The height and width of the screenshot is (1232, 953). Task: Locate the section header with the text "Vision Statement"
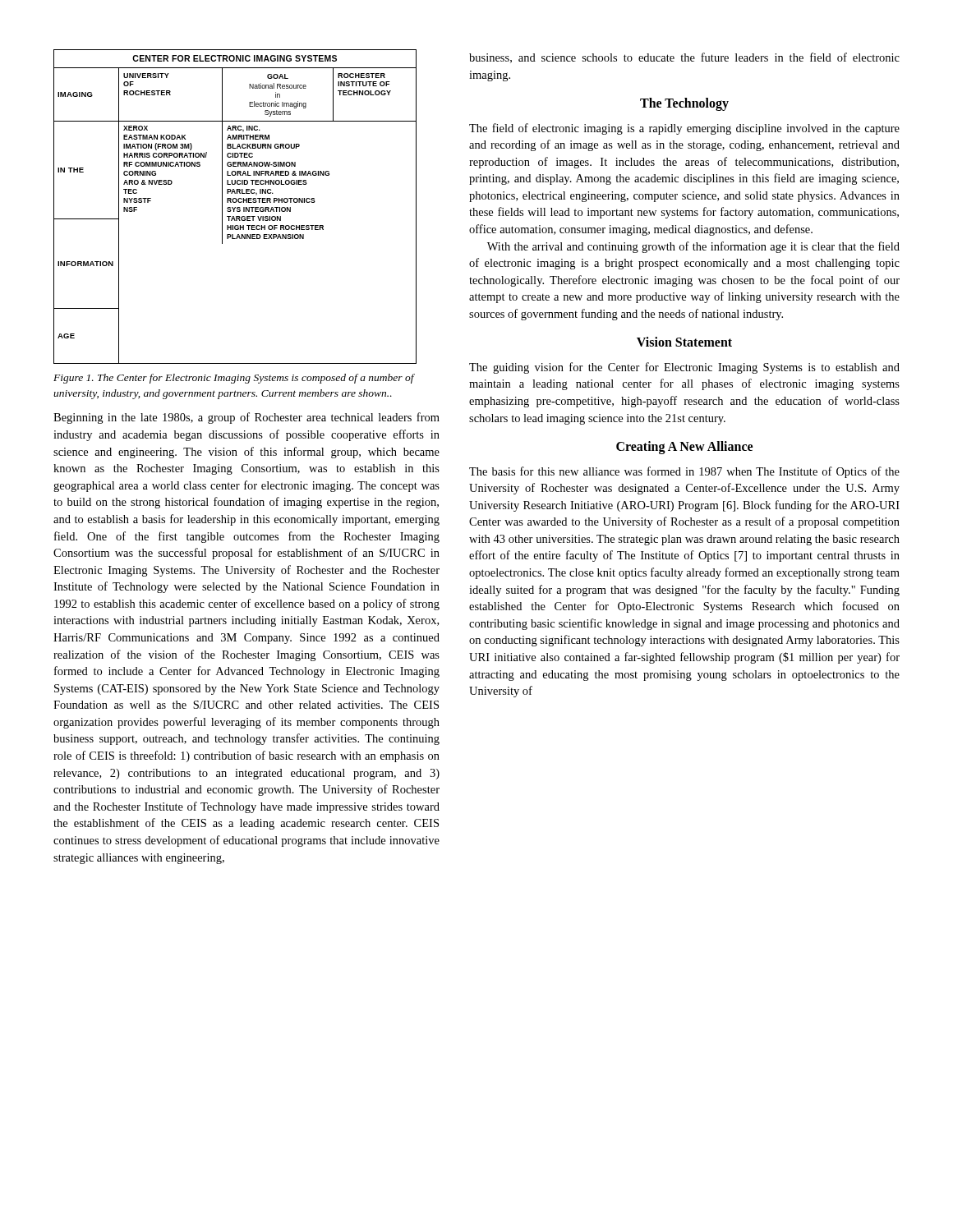pos(684,342)
